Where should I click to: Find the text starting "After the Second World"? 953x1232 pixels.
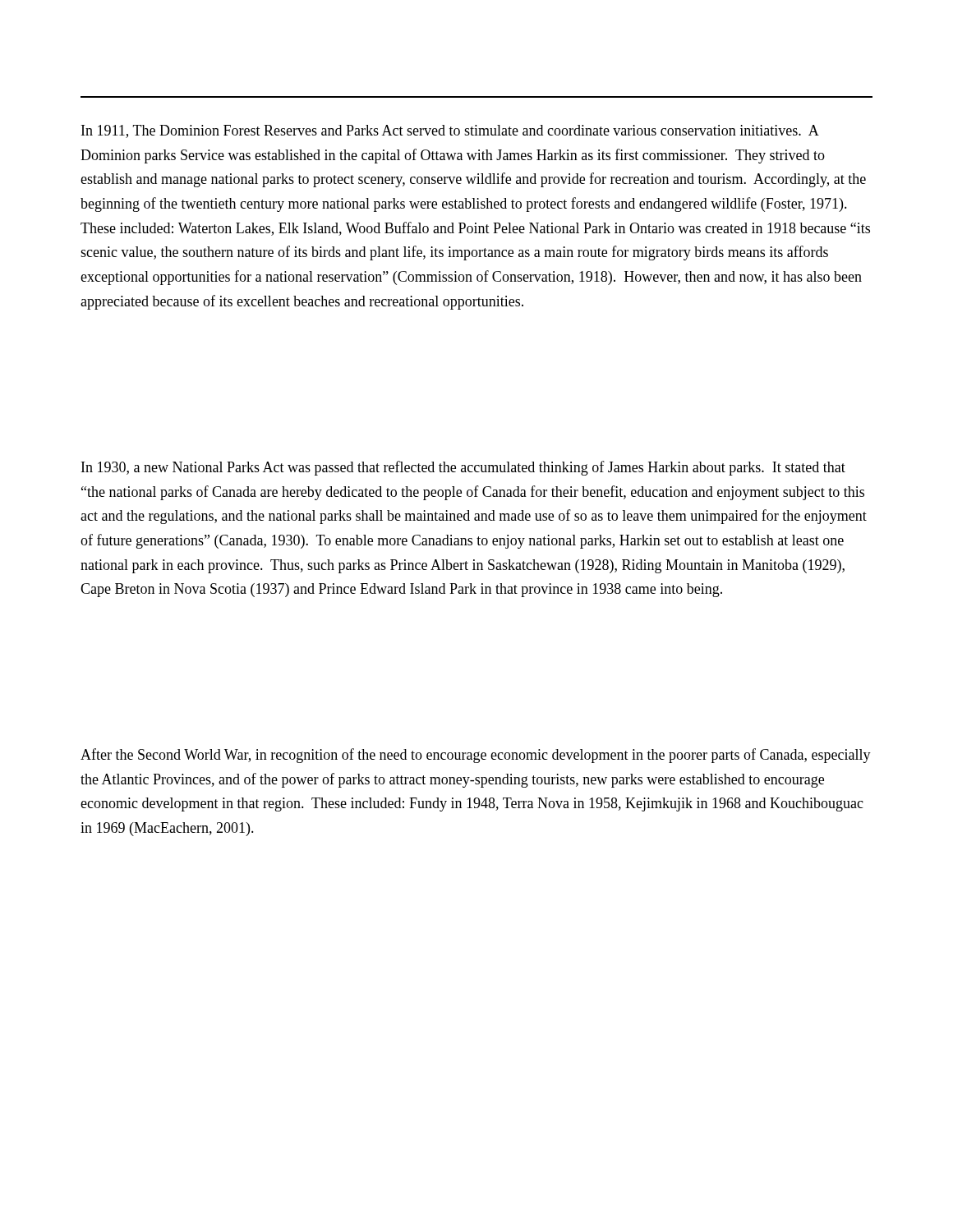pos(475,791)
